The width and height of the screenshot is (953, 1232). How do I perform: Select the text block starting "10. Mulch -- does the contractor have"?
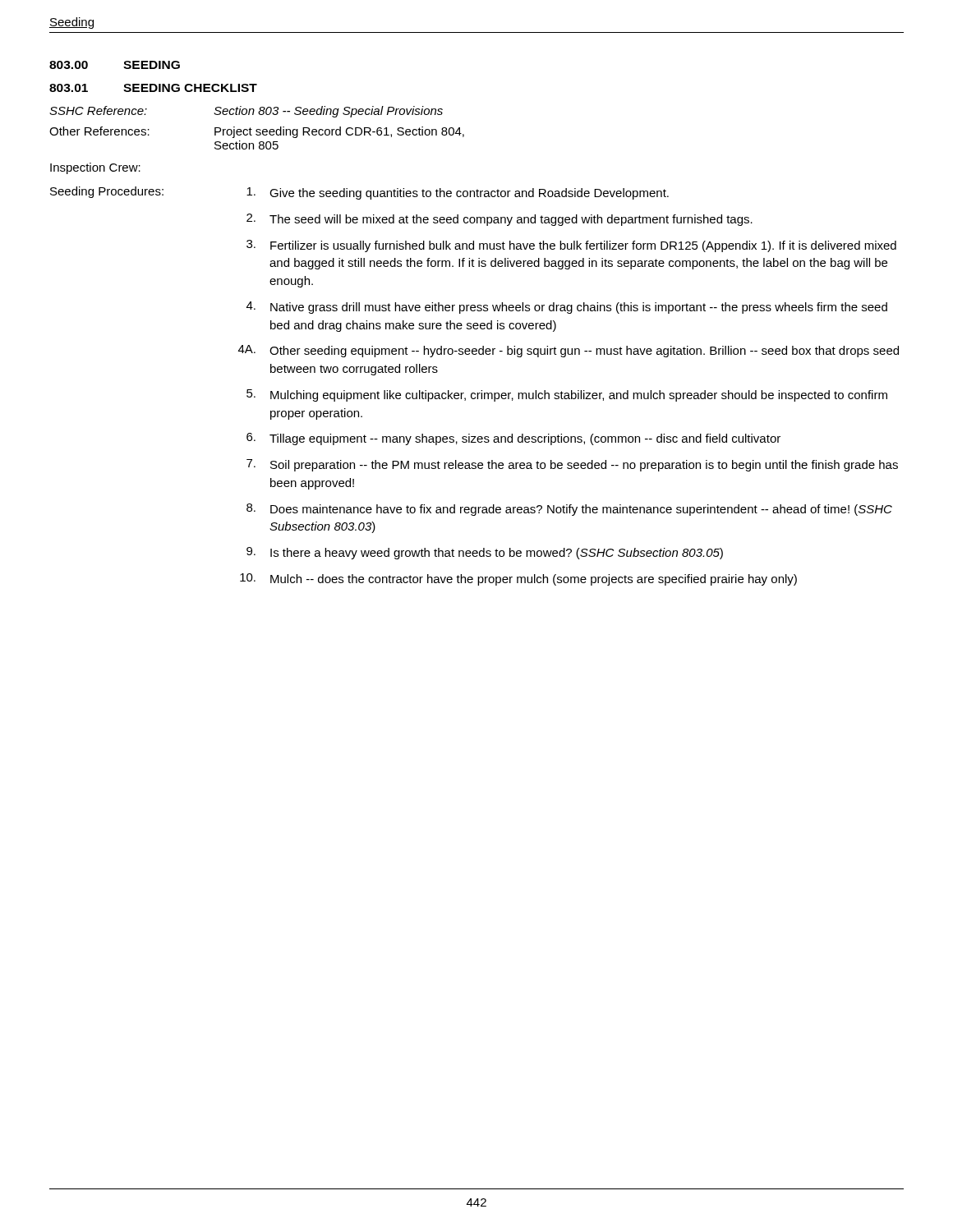pos(559,579)
